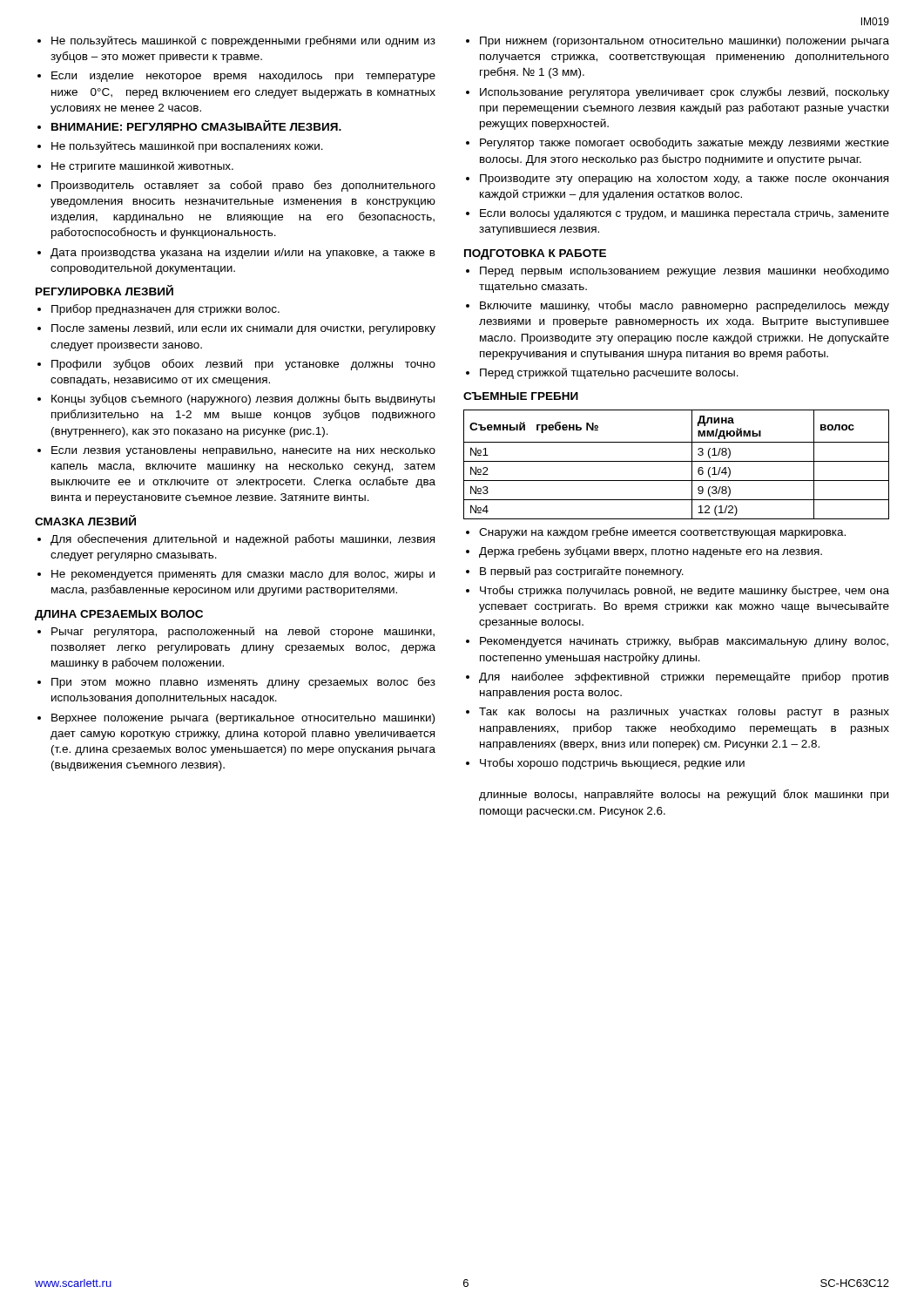
Task: Navigate to the element starting "Если лезвия установлены неправильно, нанесите на них"
Action: (x=243, y=474)
